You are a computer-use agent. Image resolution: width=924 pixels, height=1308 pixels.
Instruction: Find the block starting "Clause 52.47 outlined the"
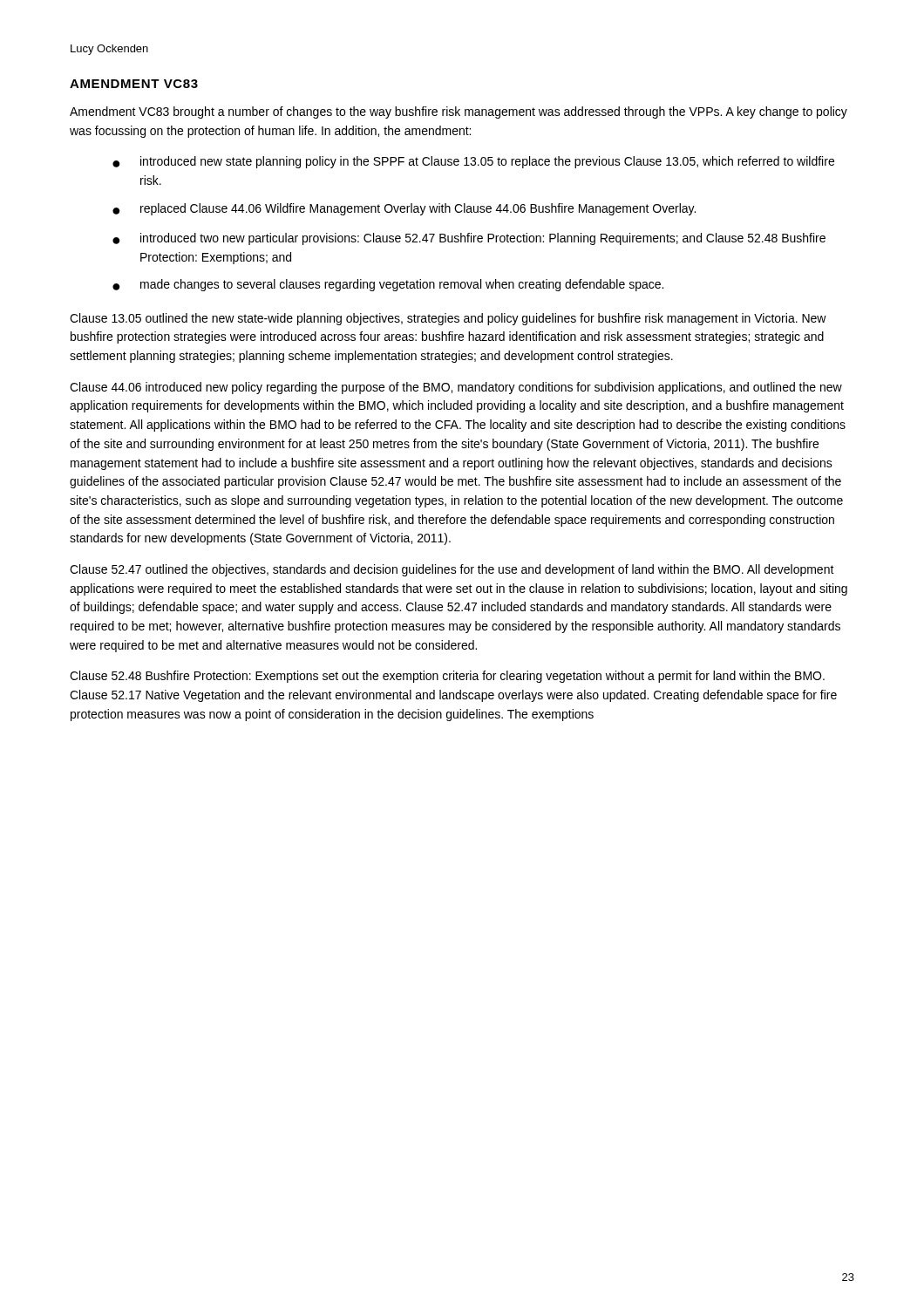459,607
